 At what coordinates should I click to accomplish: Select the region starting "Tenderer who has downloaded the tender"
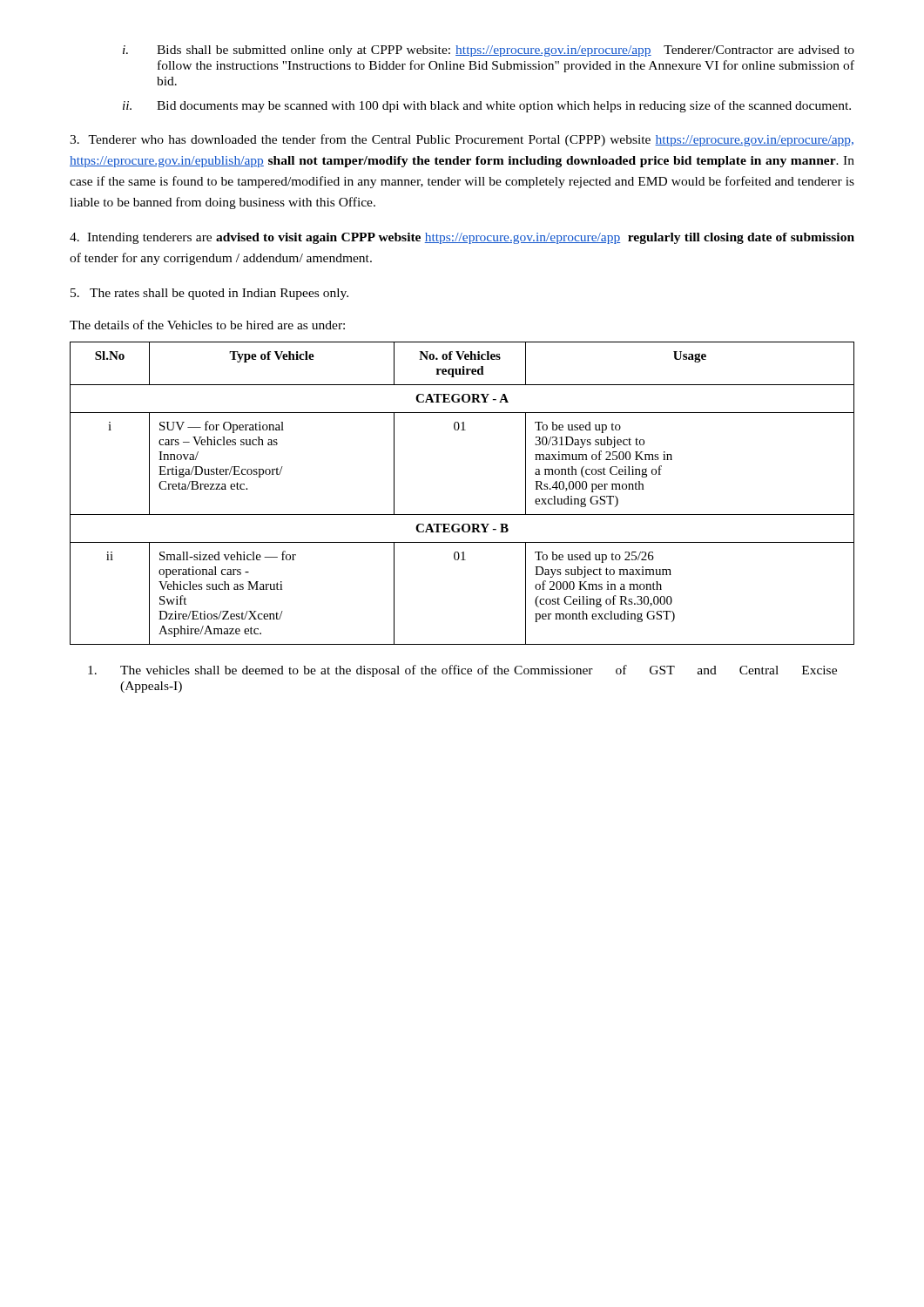[462, 170]
